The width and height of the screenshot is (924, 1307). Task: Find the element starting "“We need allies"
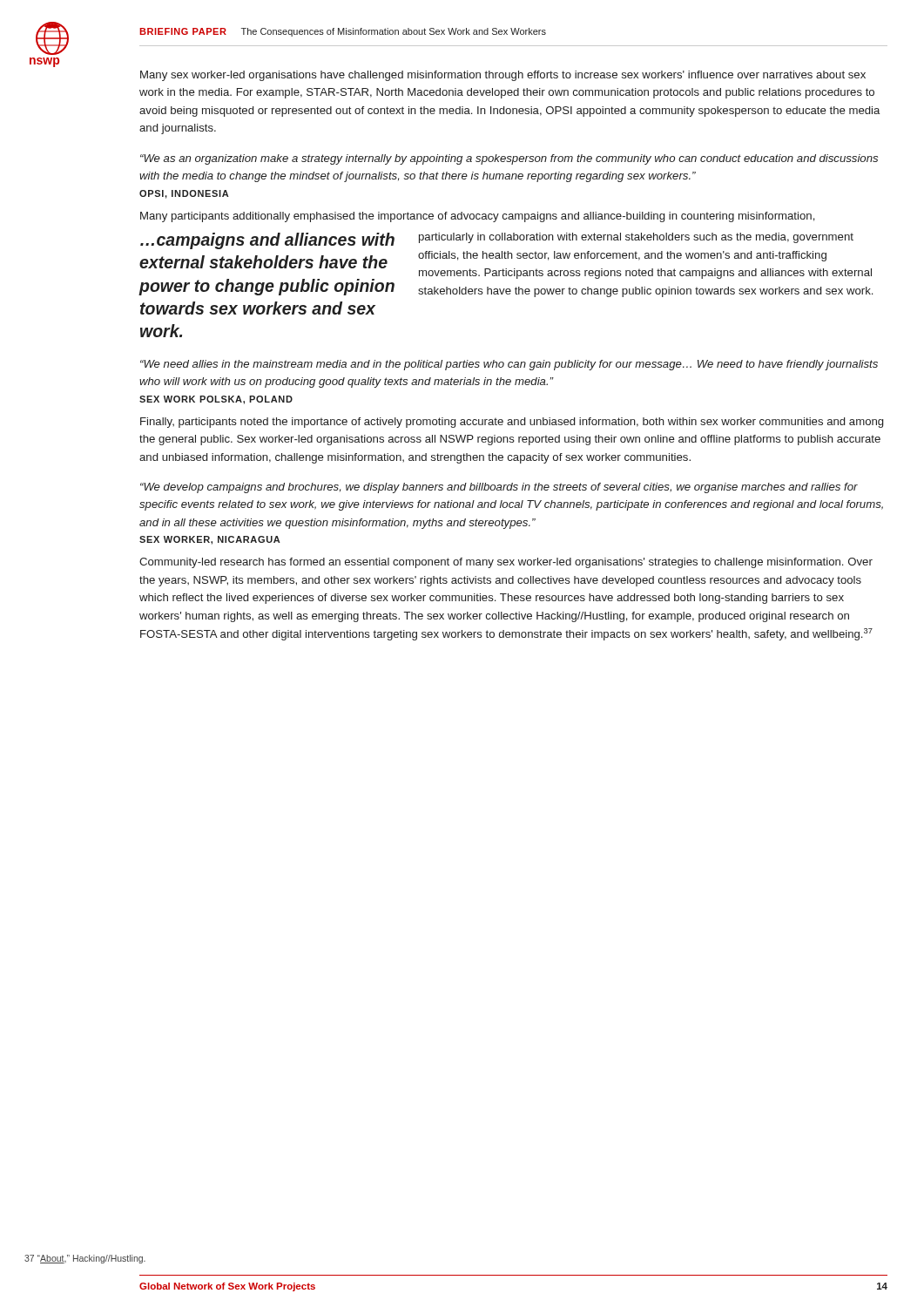tap(513, 380)
